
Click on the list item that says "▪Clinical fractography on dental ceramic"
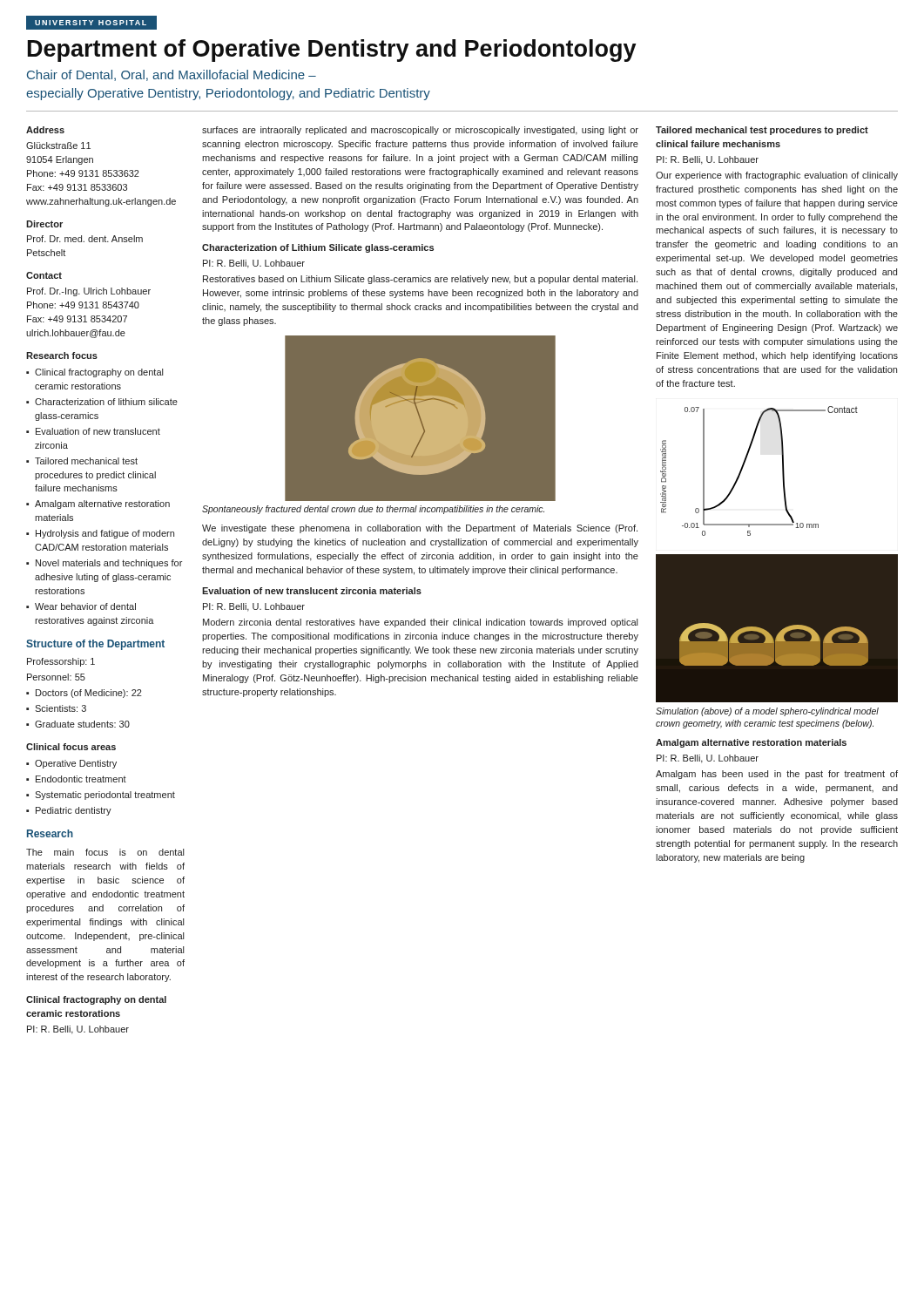coord(95,379)
